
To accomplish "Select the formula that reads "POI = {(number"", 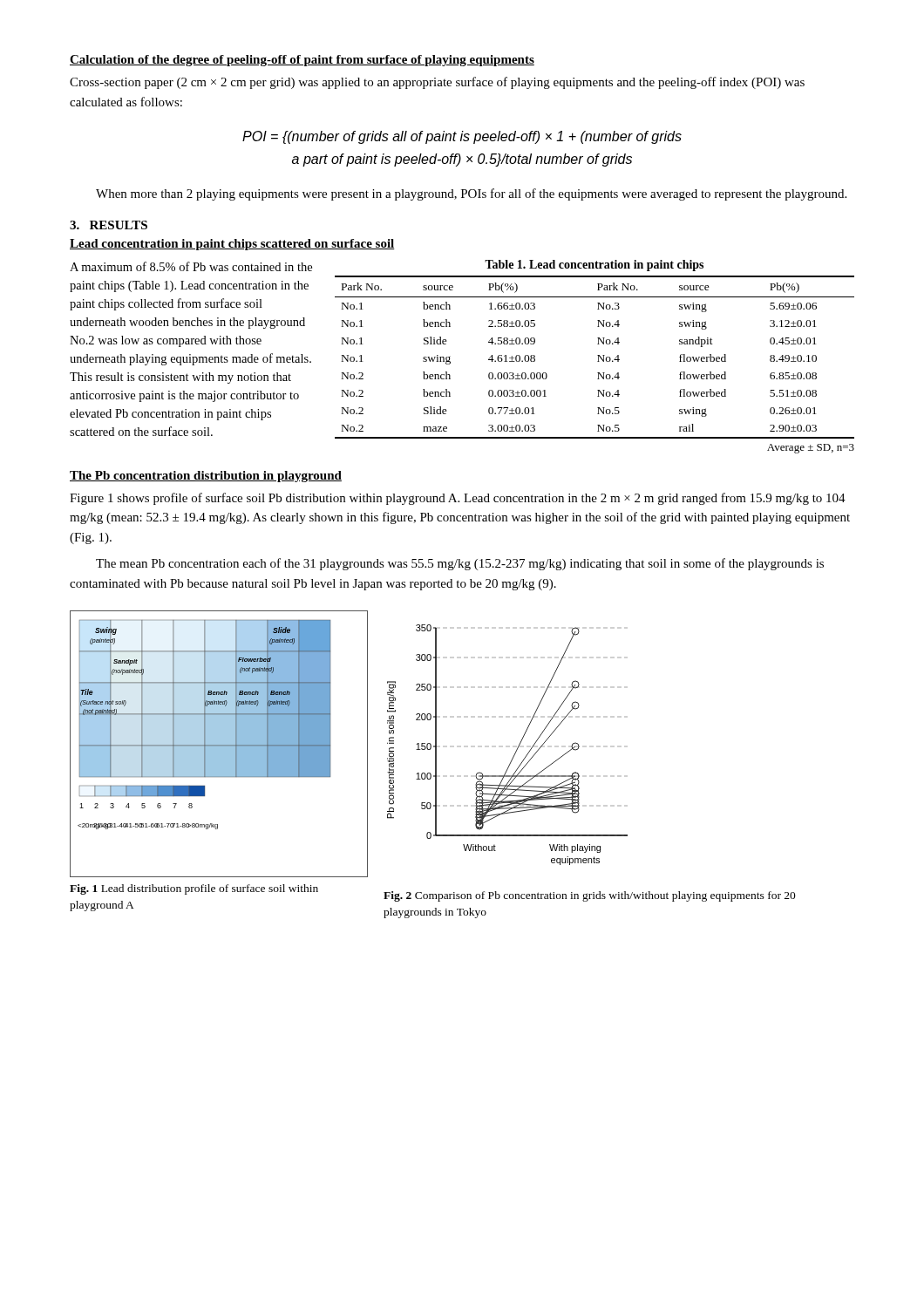I will [462, 148].
